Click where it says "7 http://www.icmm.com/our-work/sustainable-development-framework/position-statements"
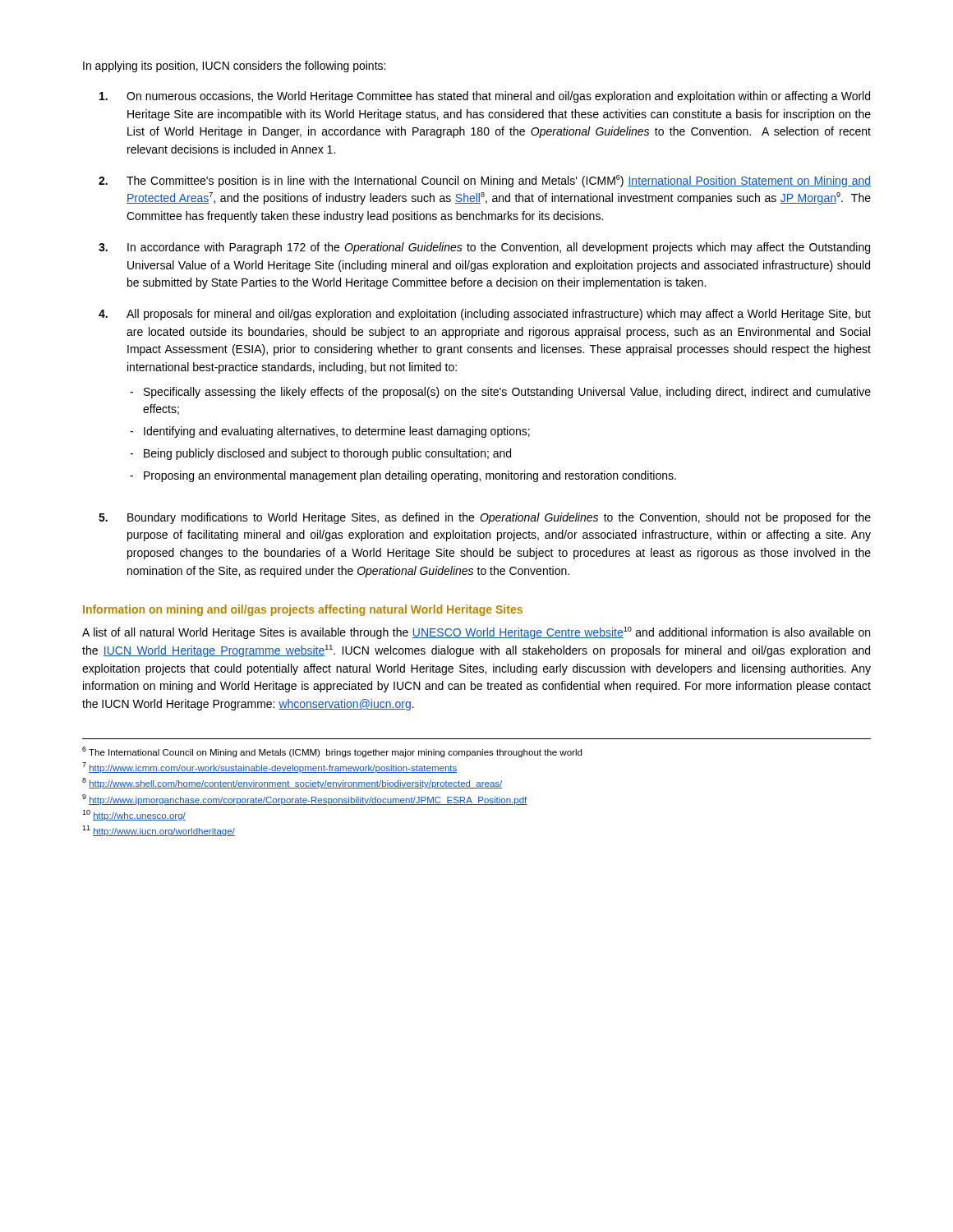953x1232 pixels. point(270,767)
